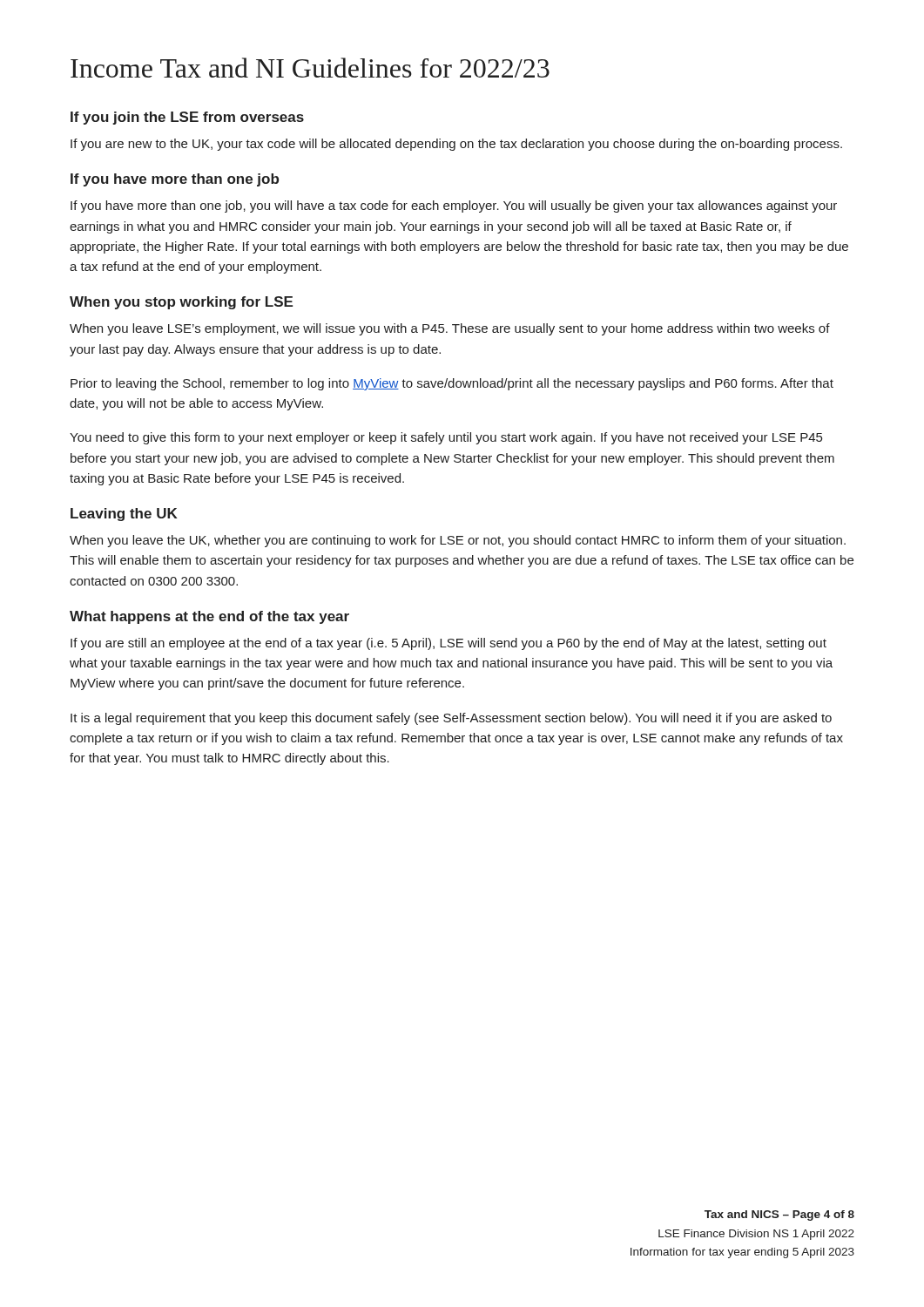Select the title

462,68
